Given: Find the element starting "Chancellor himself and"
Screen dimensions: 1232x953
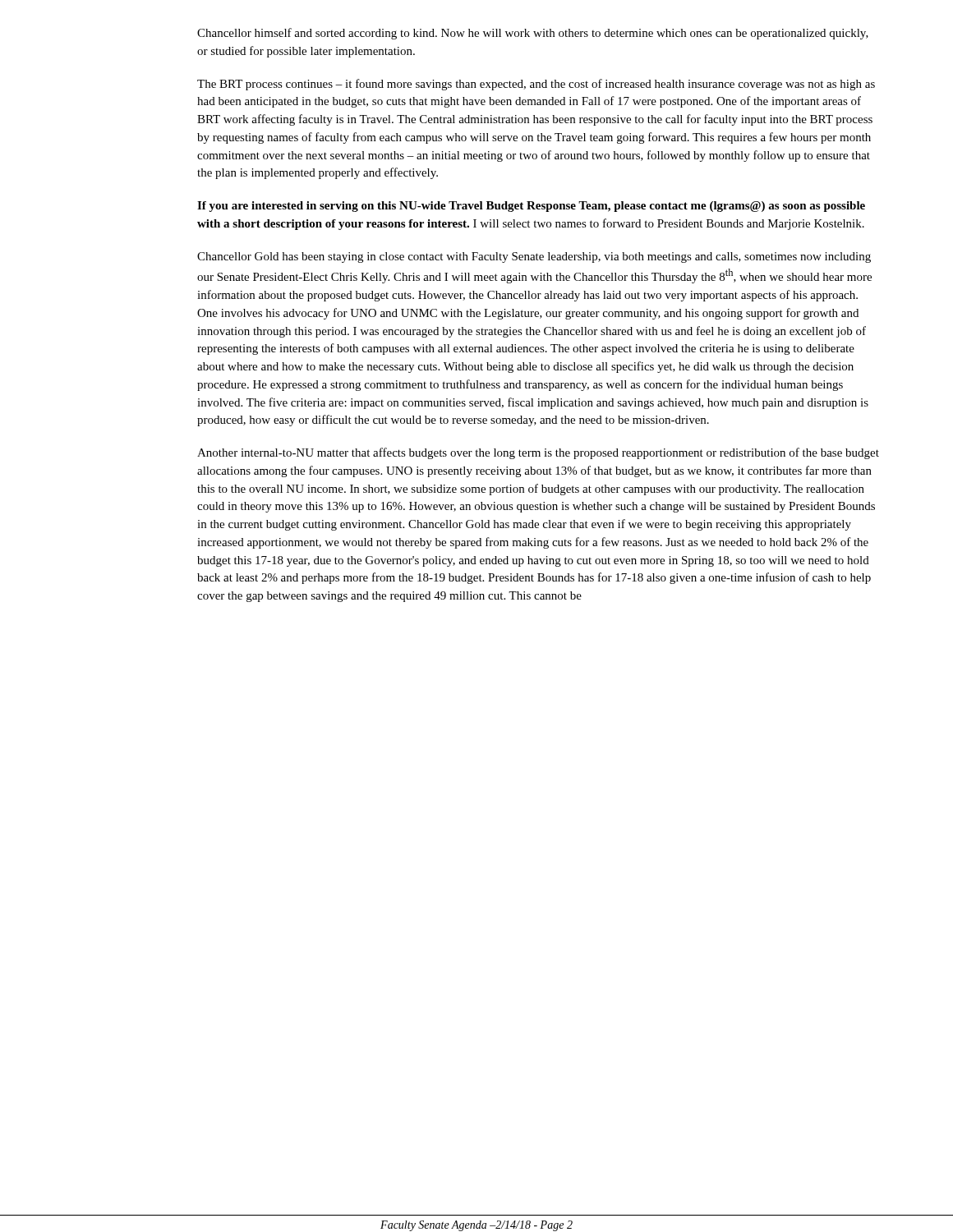Looking at the screenshot, I should (x=533, y=42).
